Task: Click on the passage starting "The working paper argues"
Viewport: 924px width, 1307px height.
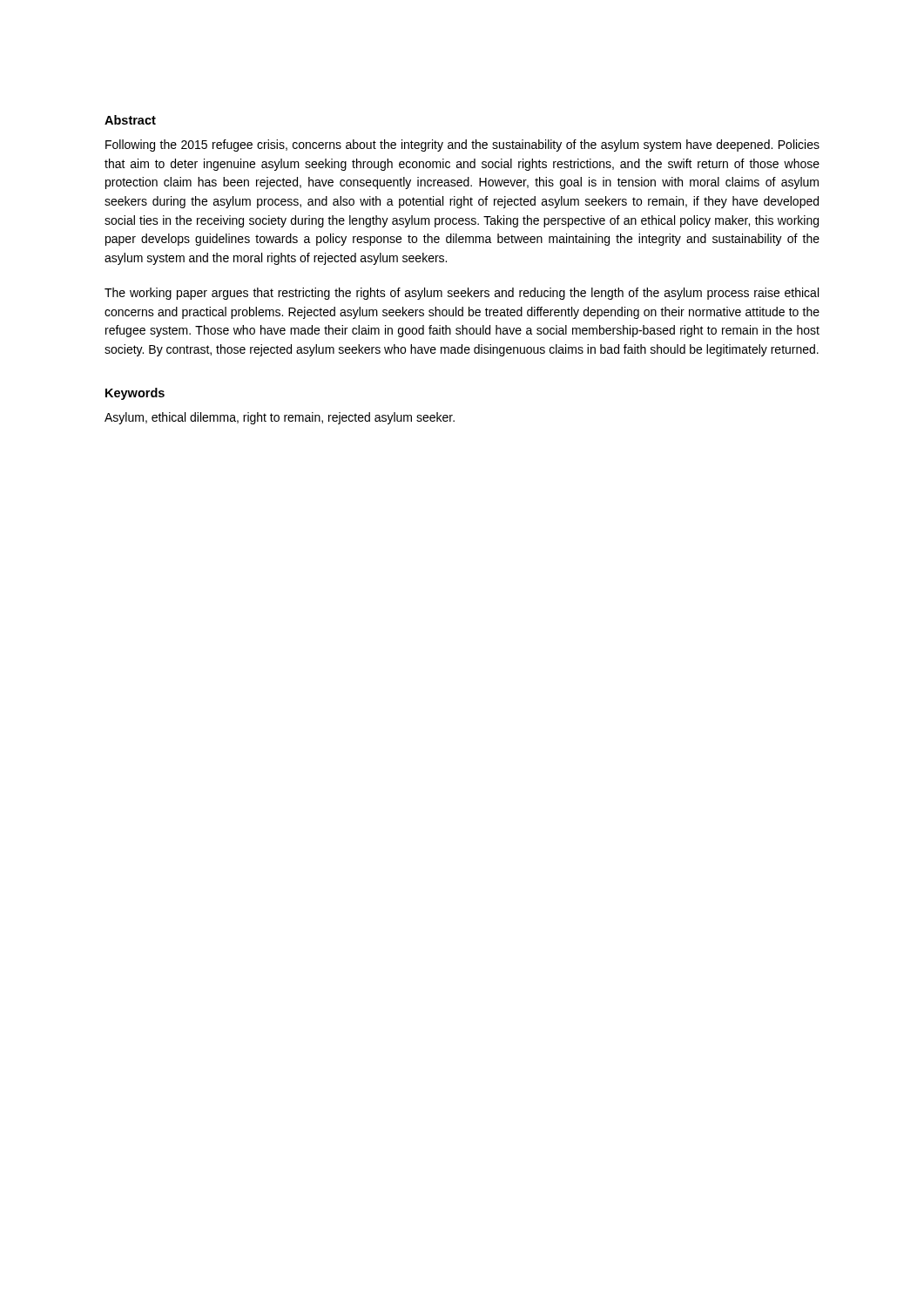Action: (462, 321)
